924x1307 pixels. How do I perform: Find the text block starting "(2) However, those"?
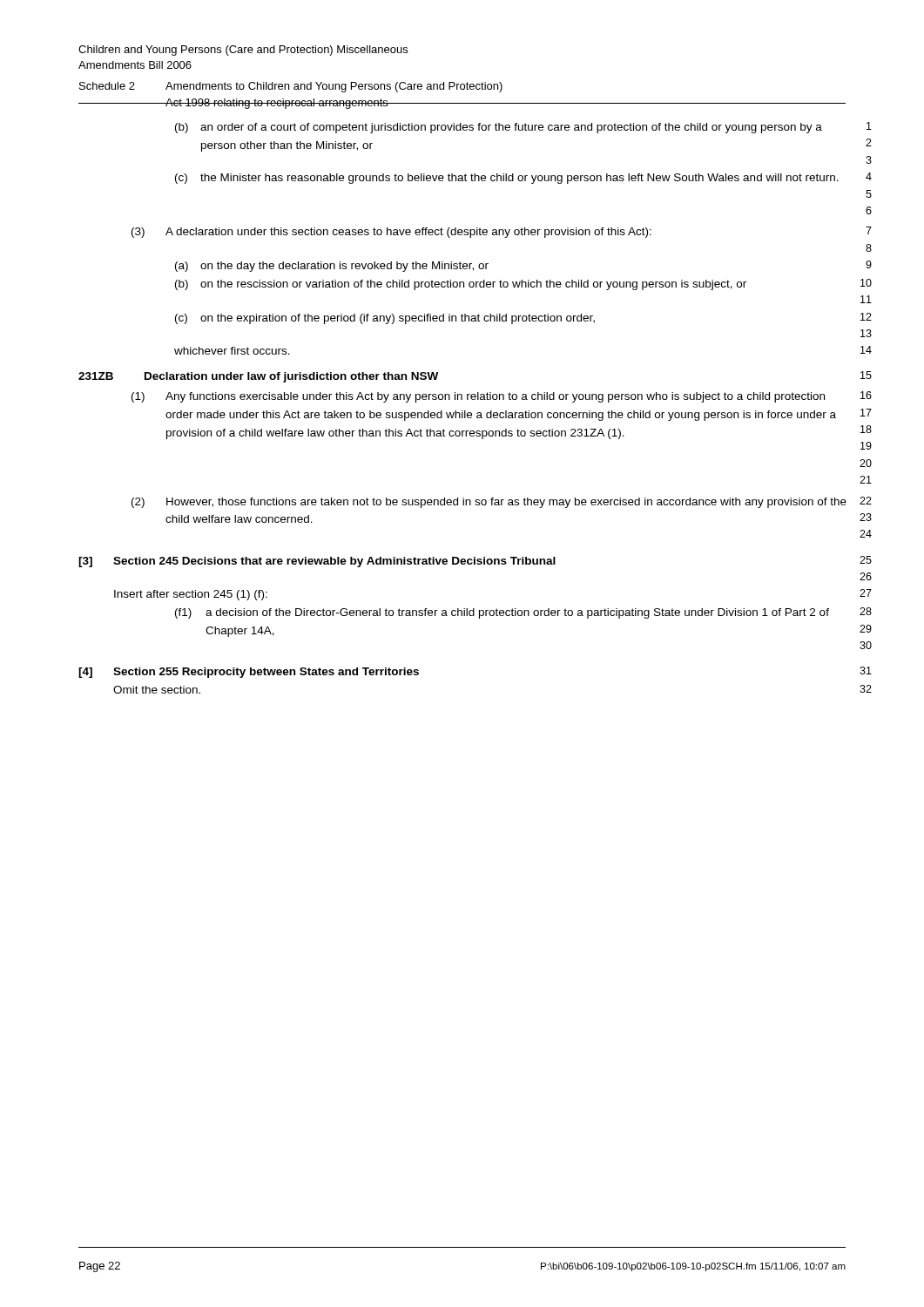[502, 502]
